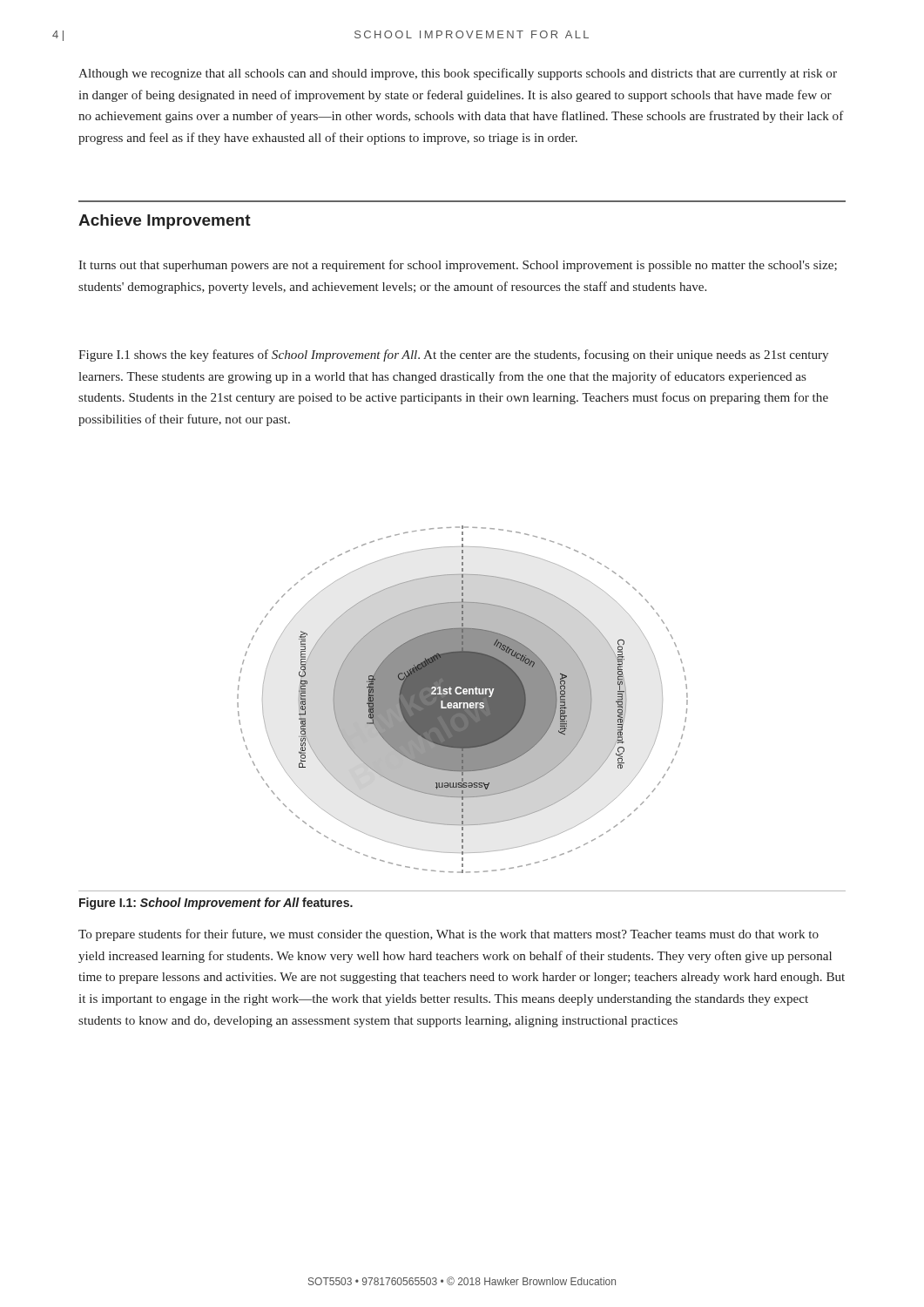Locate the infographic
The height and width of the screenshot is (1307, 924).
coord(462,700)
